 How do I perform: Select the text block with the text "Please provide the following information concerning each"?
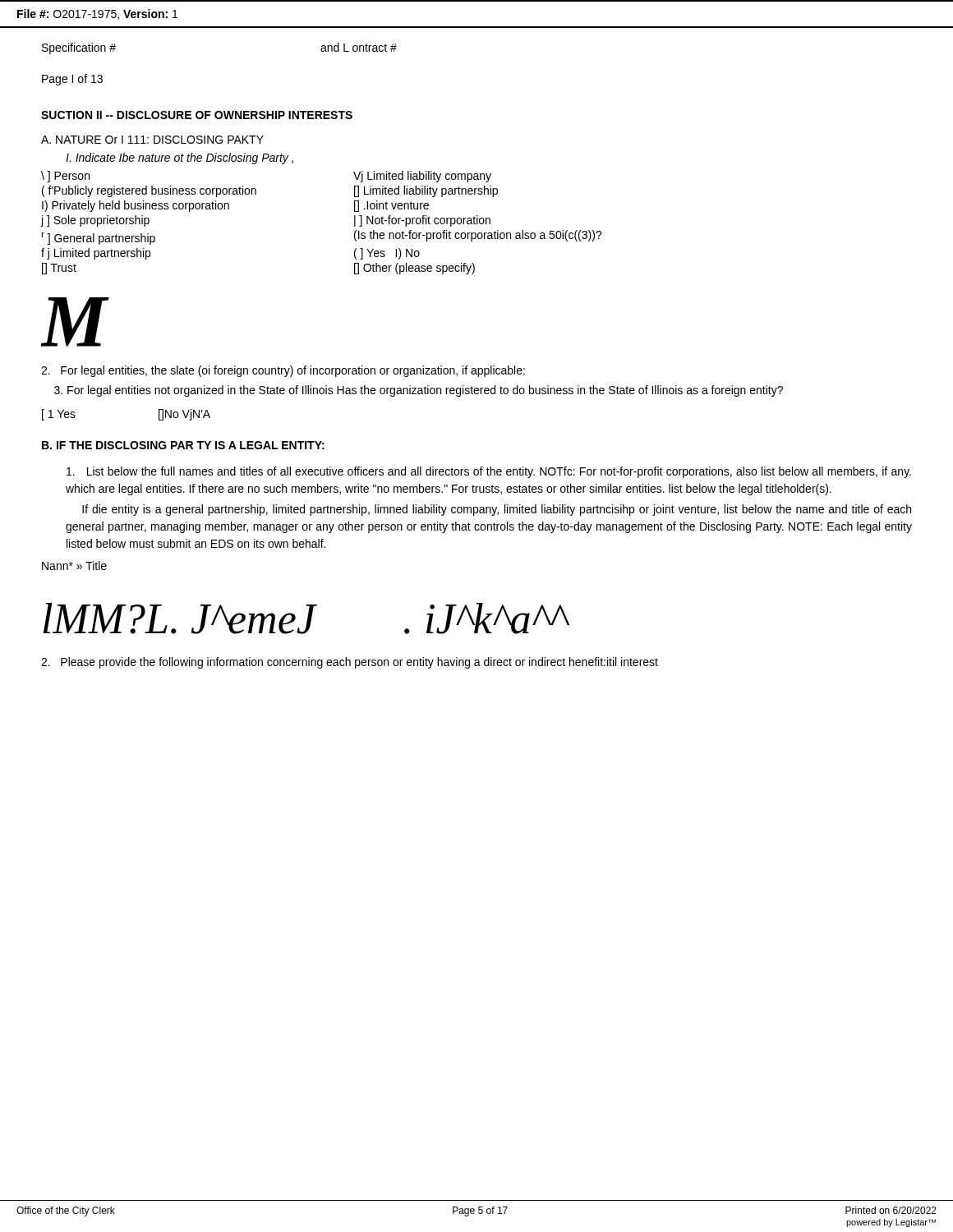350,662
